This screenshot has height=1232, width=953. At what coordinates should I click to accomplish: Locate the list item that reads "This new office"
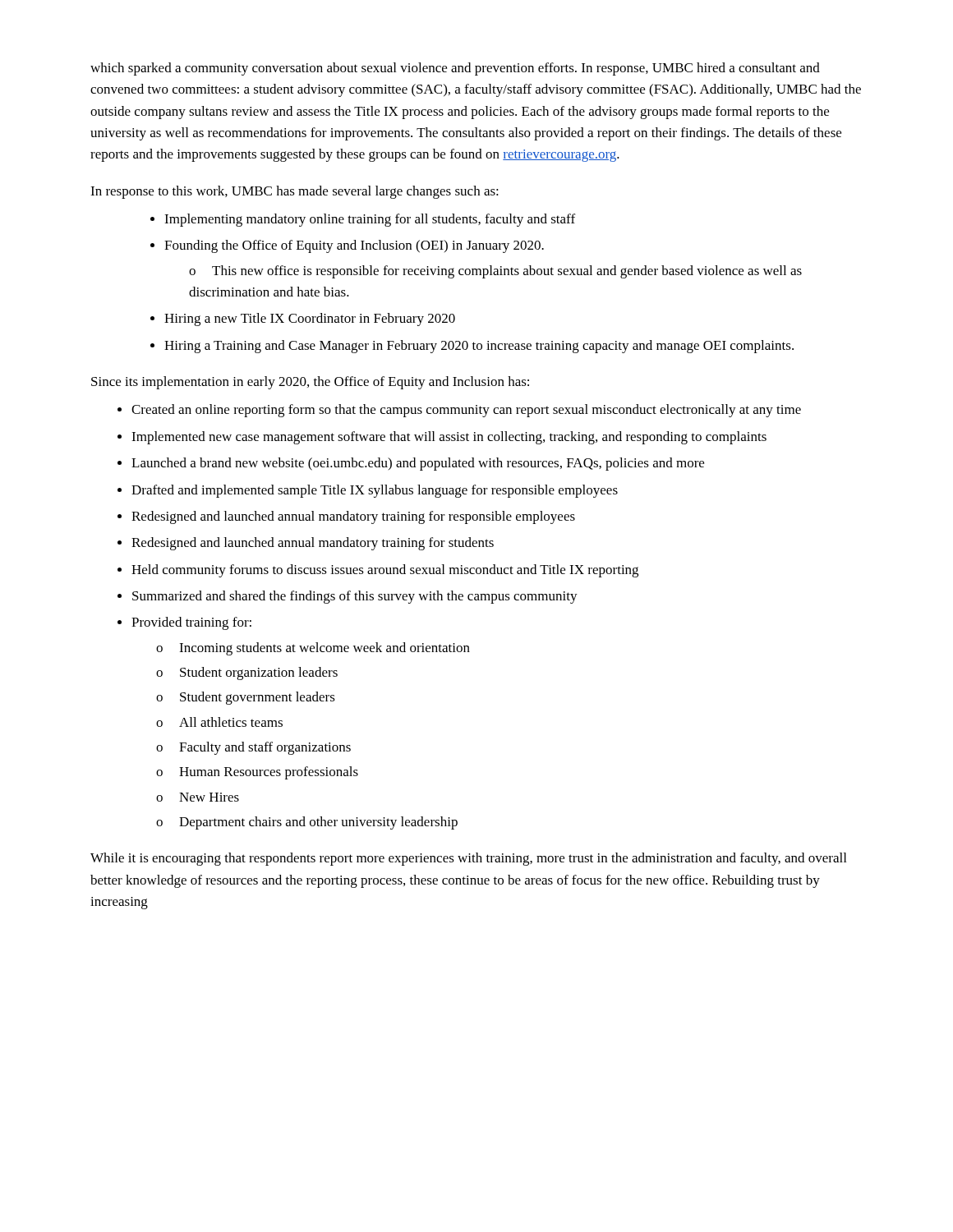pyautogui.click(x=526, y=282)
